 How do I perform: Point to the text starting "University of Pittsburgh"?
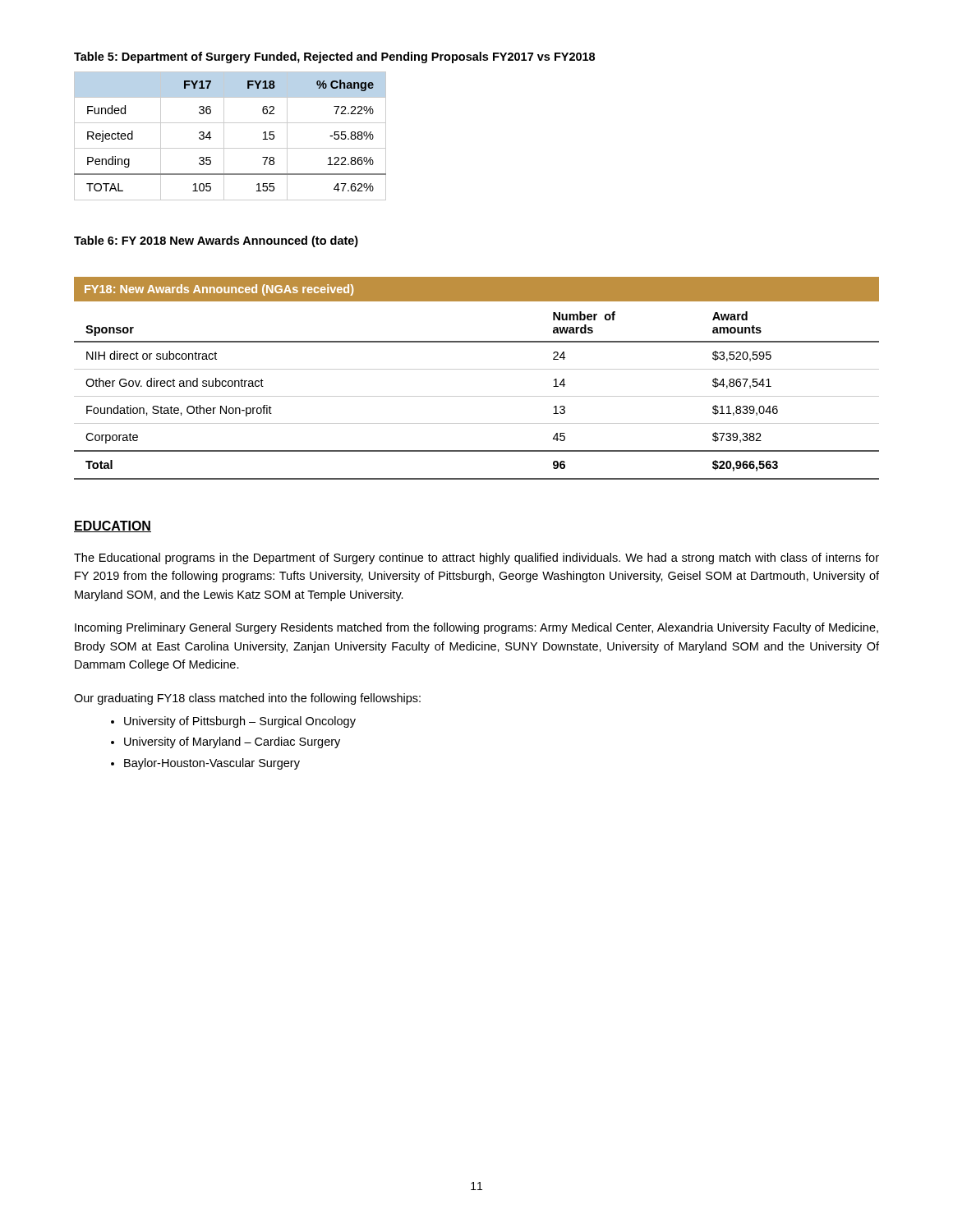[239, 721]
